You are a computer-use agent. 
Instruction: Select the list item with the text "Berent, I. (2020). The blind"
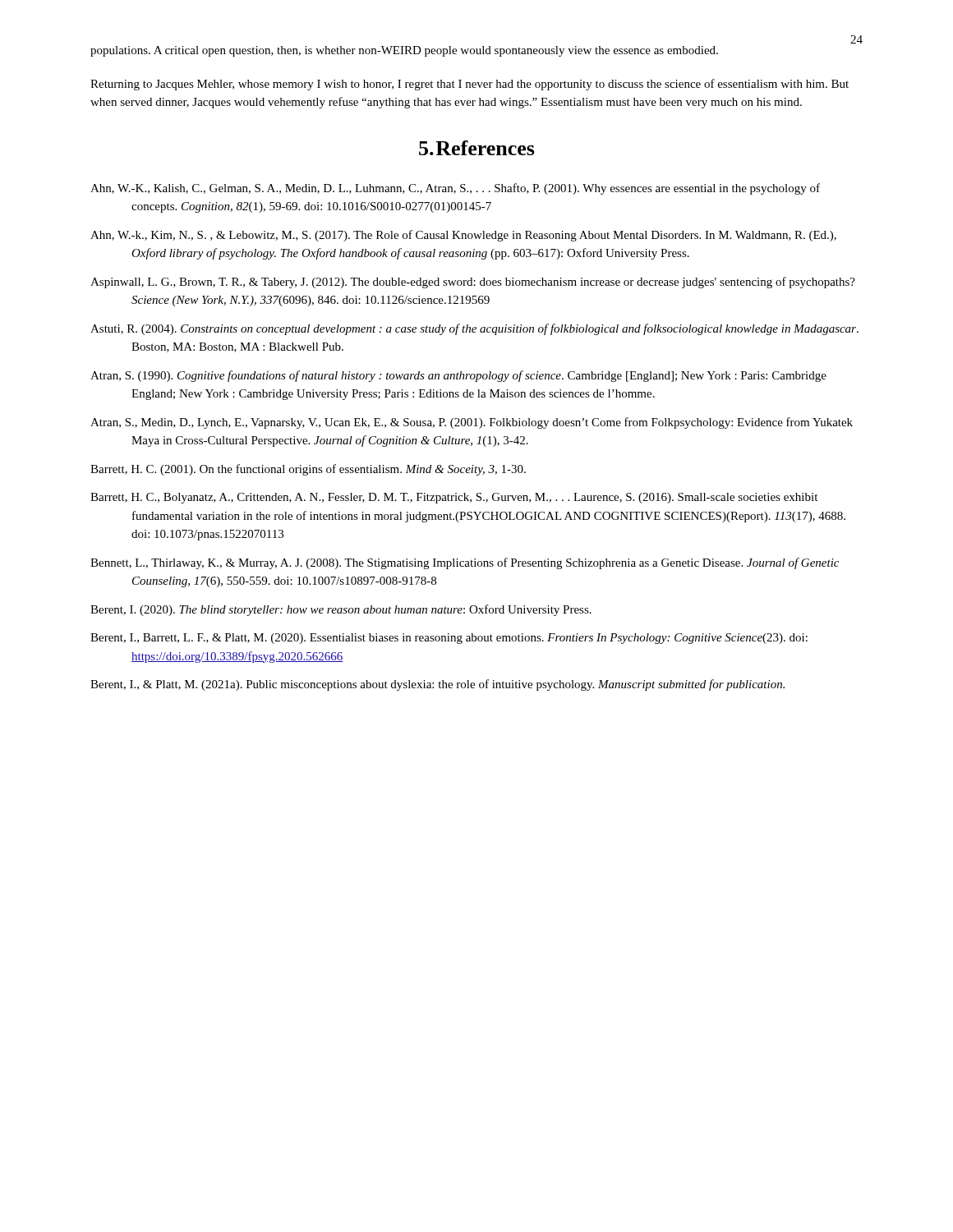[341, 609]
